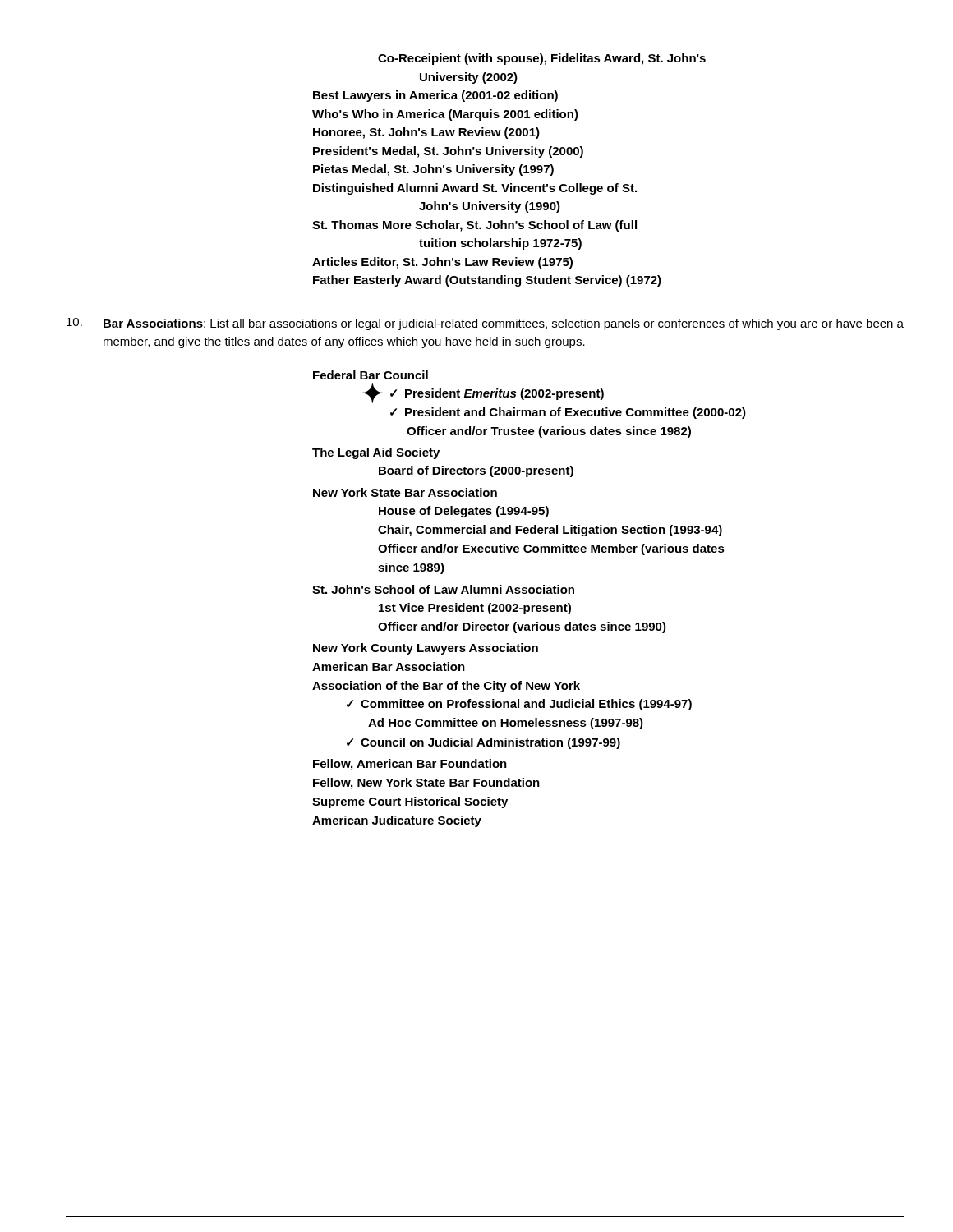Locate the list item with the text "Fellow, New York State Bar Foundation"
953x1232 pixels.
tap(426, 784)
